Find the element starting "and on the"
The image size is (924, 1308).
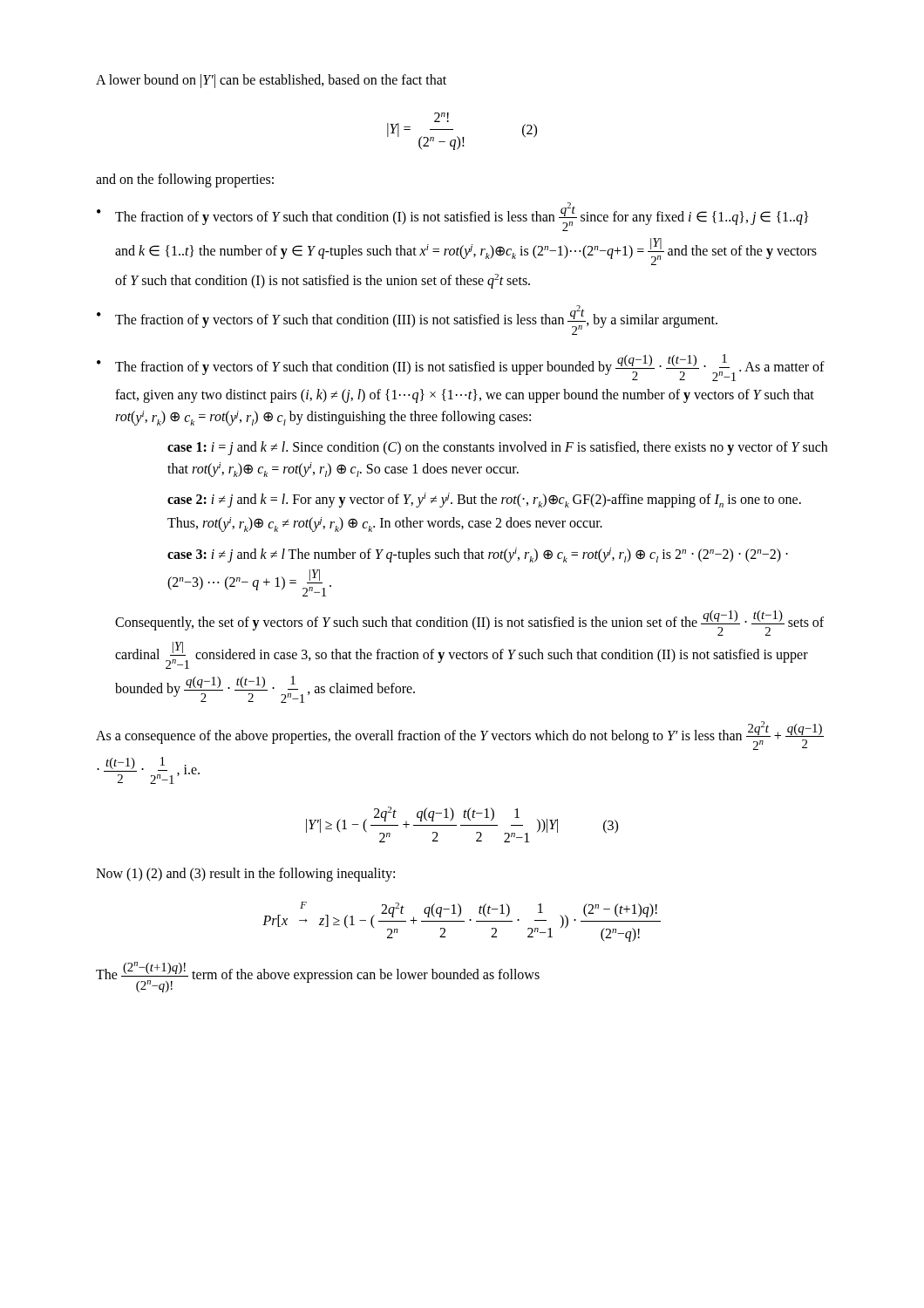coord(185,179)
